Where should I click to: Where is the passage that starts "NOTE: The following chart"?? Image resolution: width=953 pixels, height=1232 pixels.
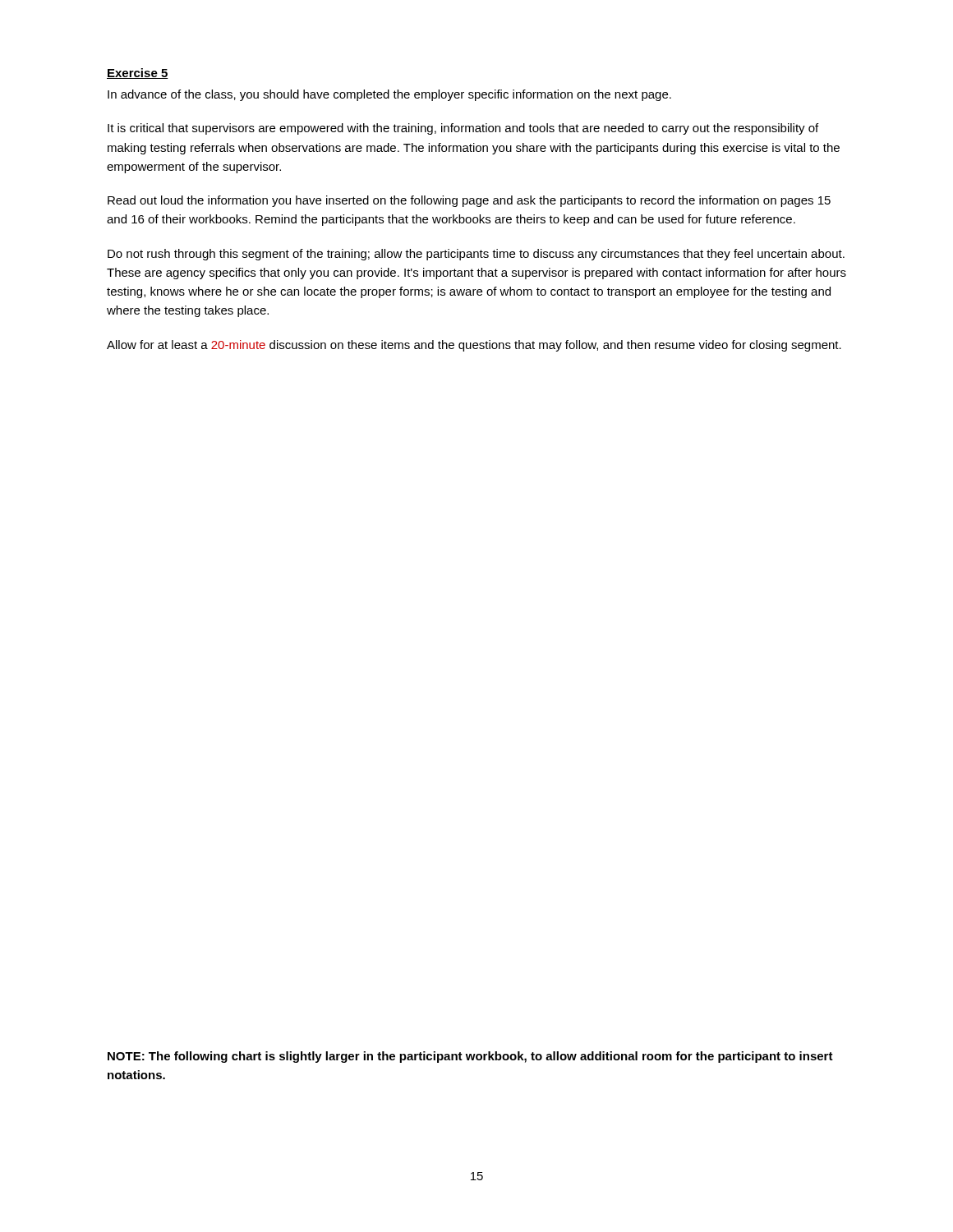click(470, 1065)
